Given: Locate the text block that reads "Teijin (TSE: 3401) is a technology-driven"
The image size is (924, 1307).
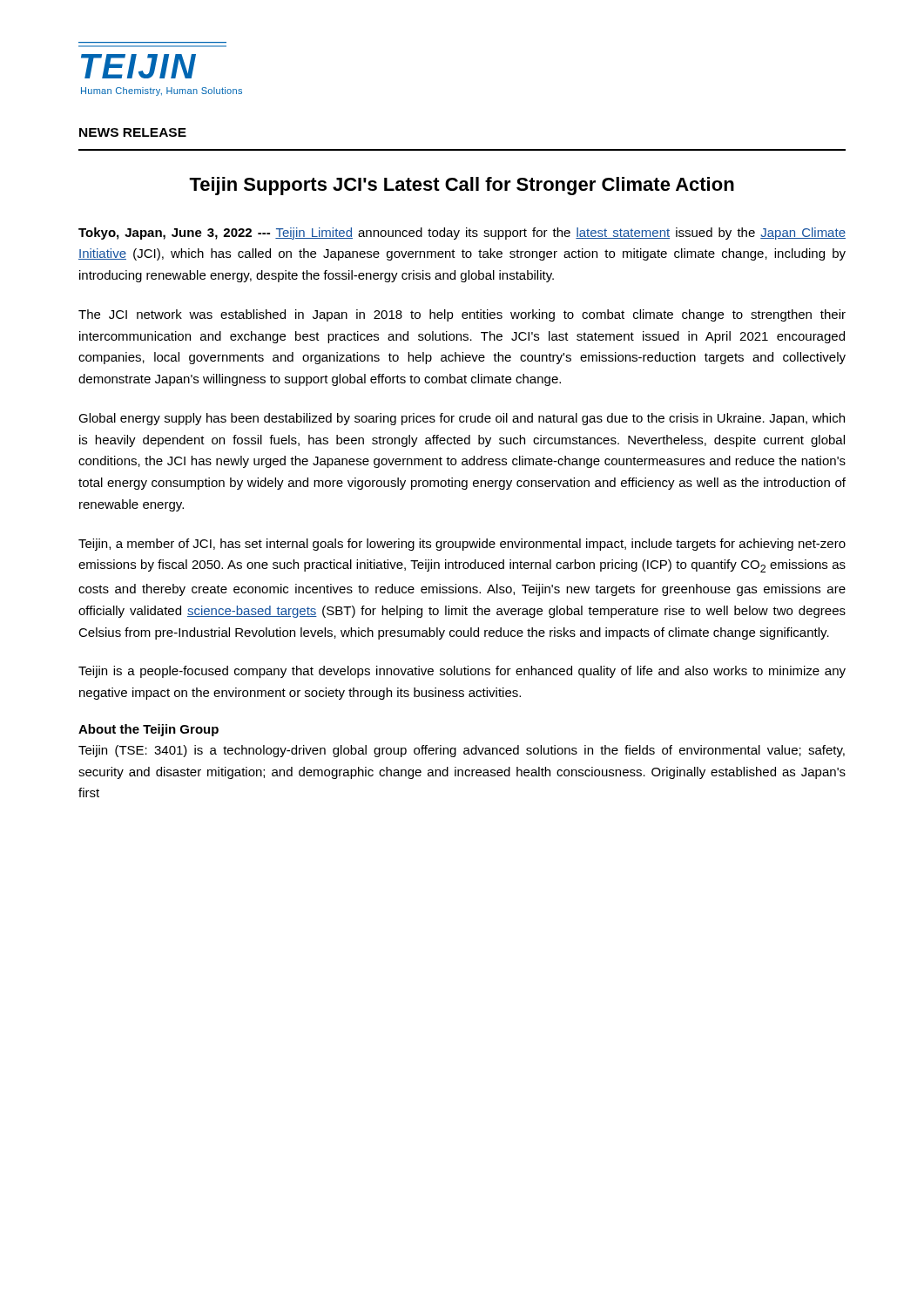Looking at the screenshot, I should click(462, 771).
